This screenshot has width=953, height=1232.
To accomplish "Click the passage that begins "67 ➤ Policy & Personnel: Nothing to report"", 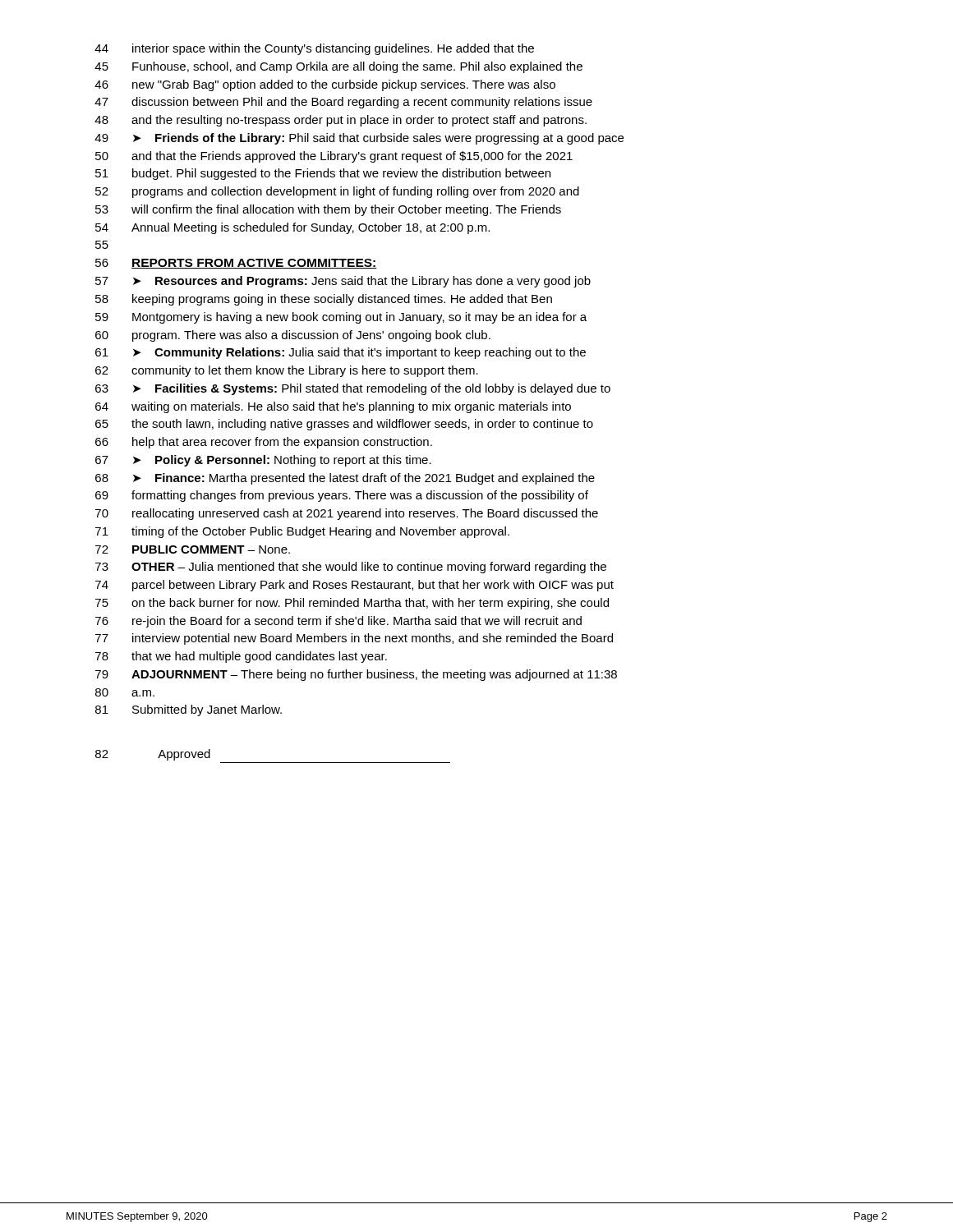I will pyautogui.click(x=263, y=461).
